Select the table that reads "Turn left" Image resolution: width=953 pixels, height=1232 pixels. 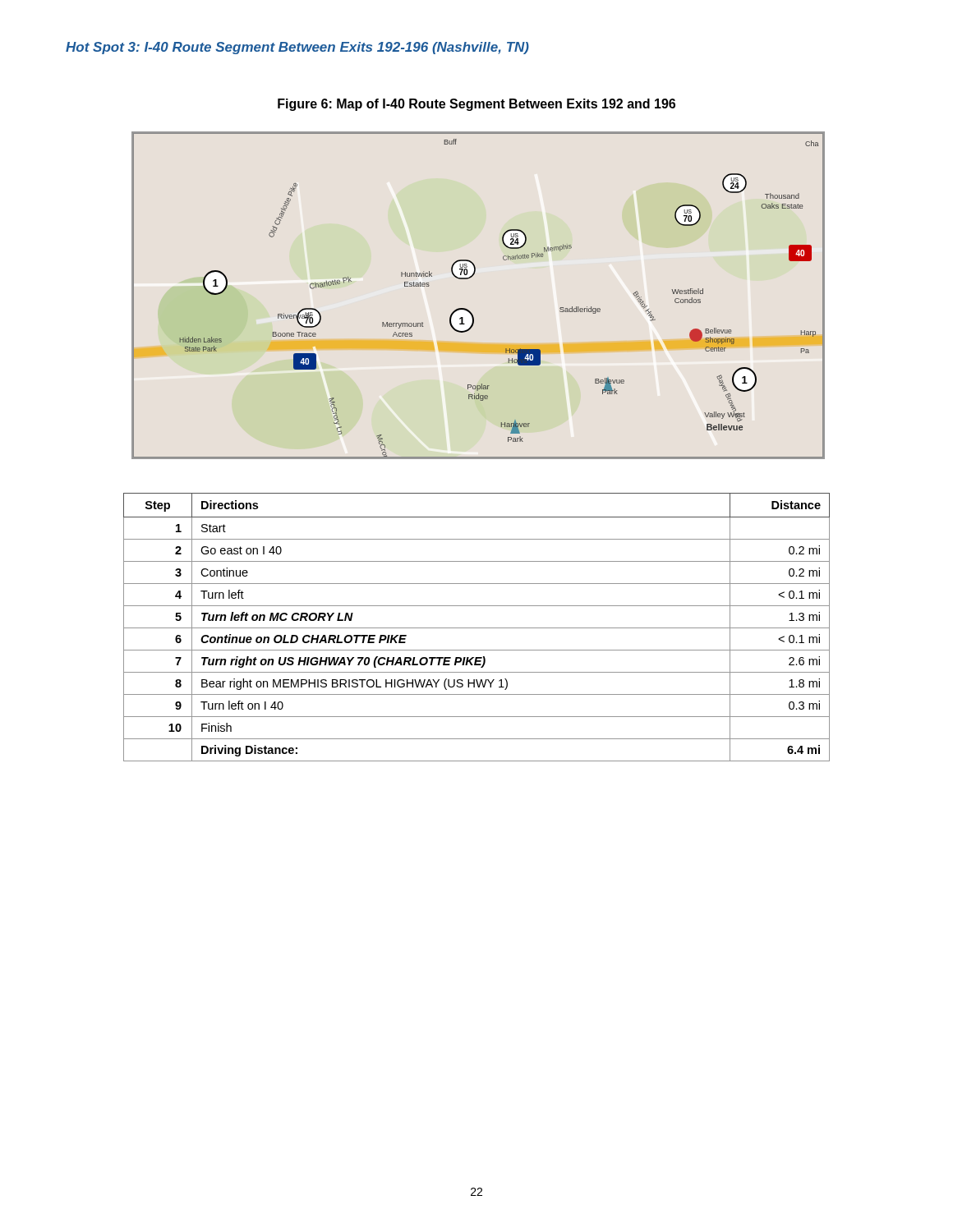(476, 627)
